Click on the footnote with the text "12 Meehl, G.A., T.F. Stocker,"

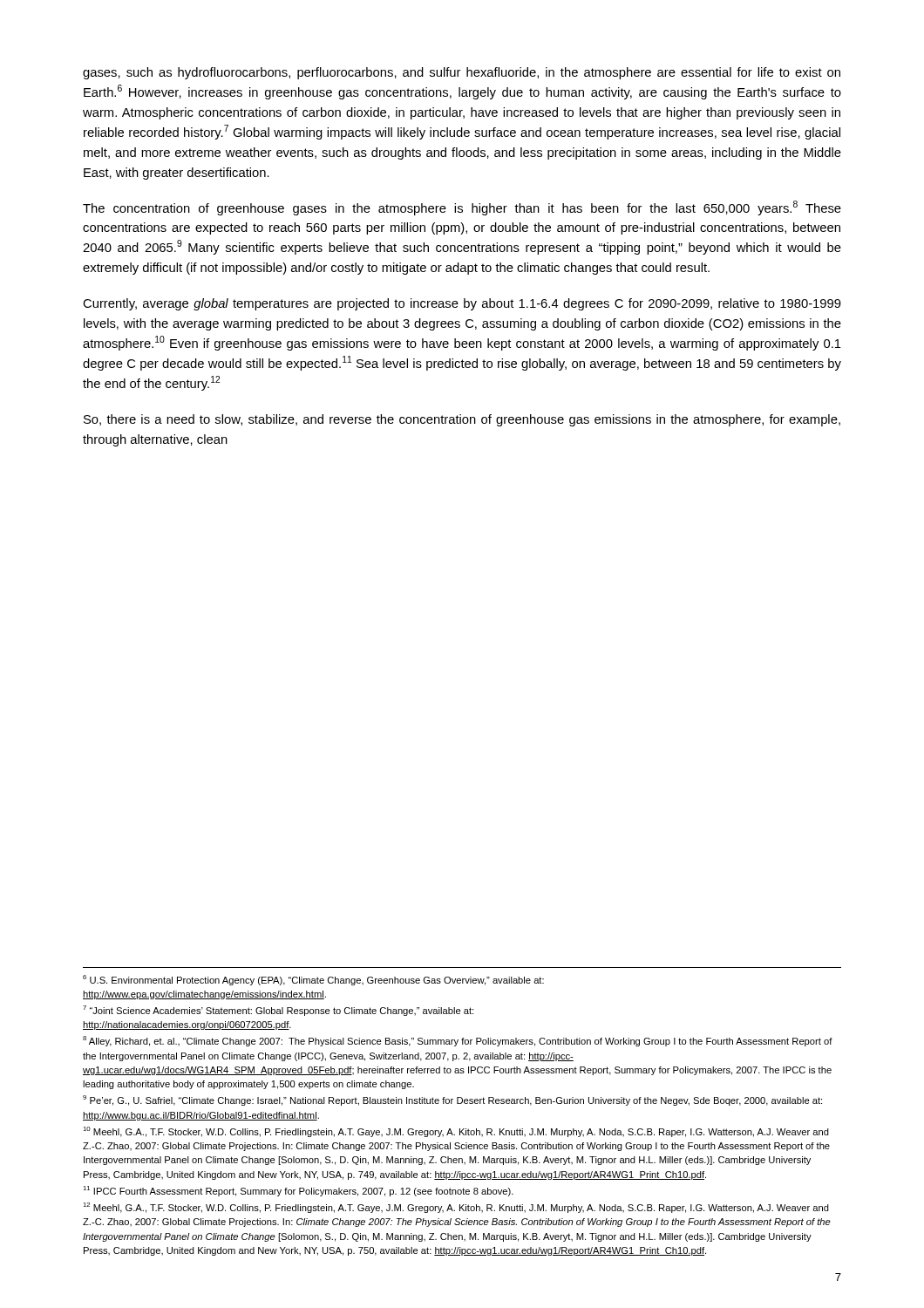pos(457,1228)
